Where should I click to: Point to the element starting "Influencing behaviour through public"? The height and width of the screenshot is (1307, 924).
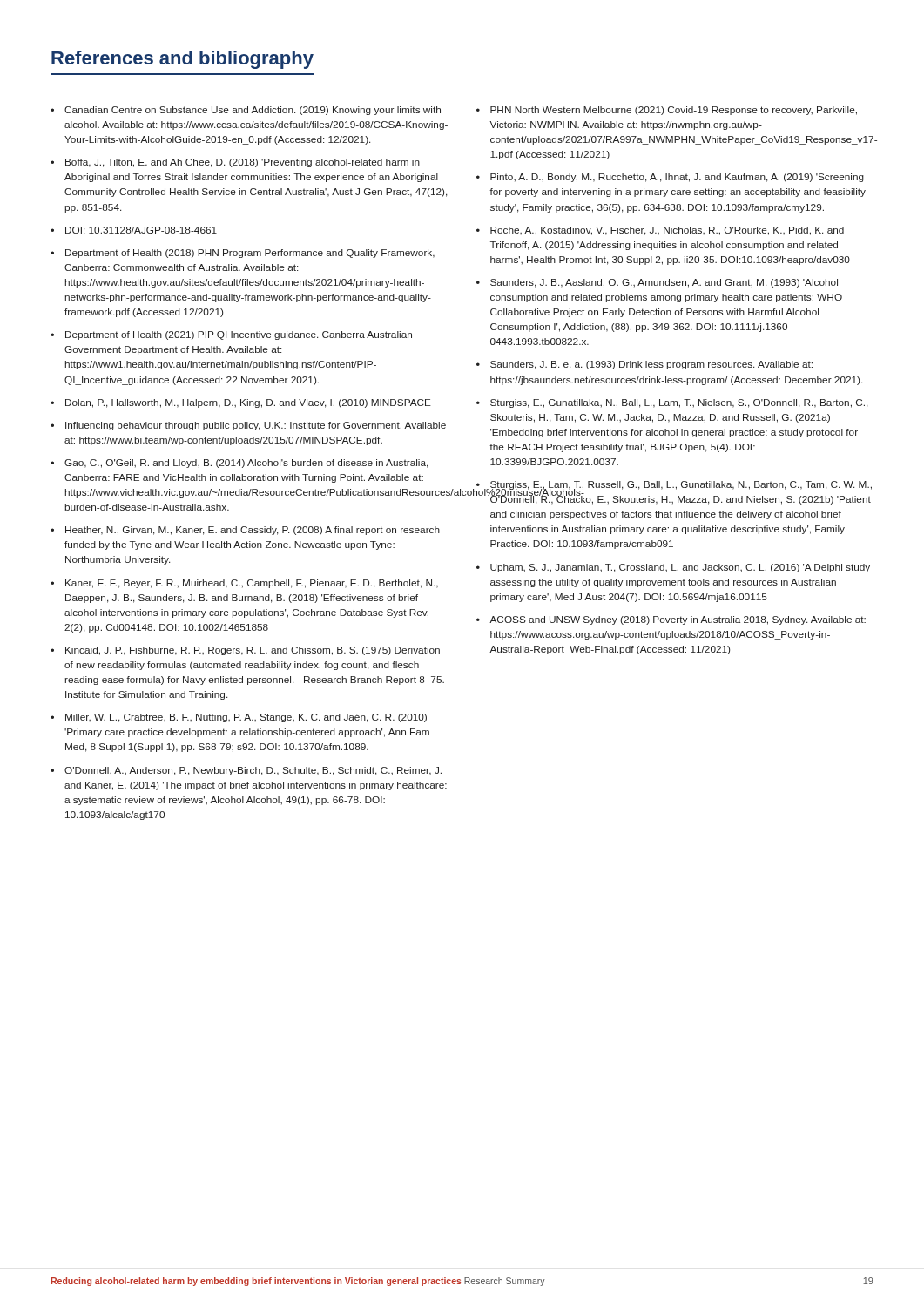(255, 432)
